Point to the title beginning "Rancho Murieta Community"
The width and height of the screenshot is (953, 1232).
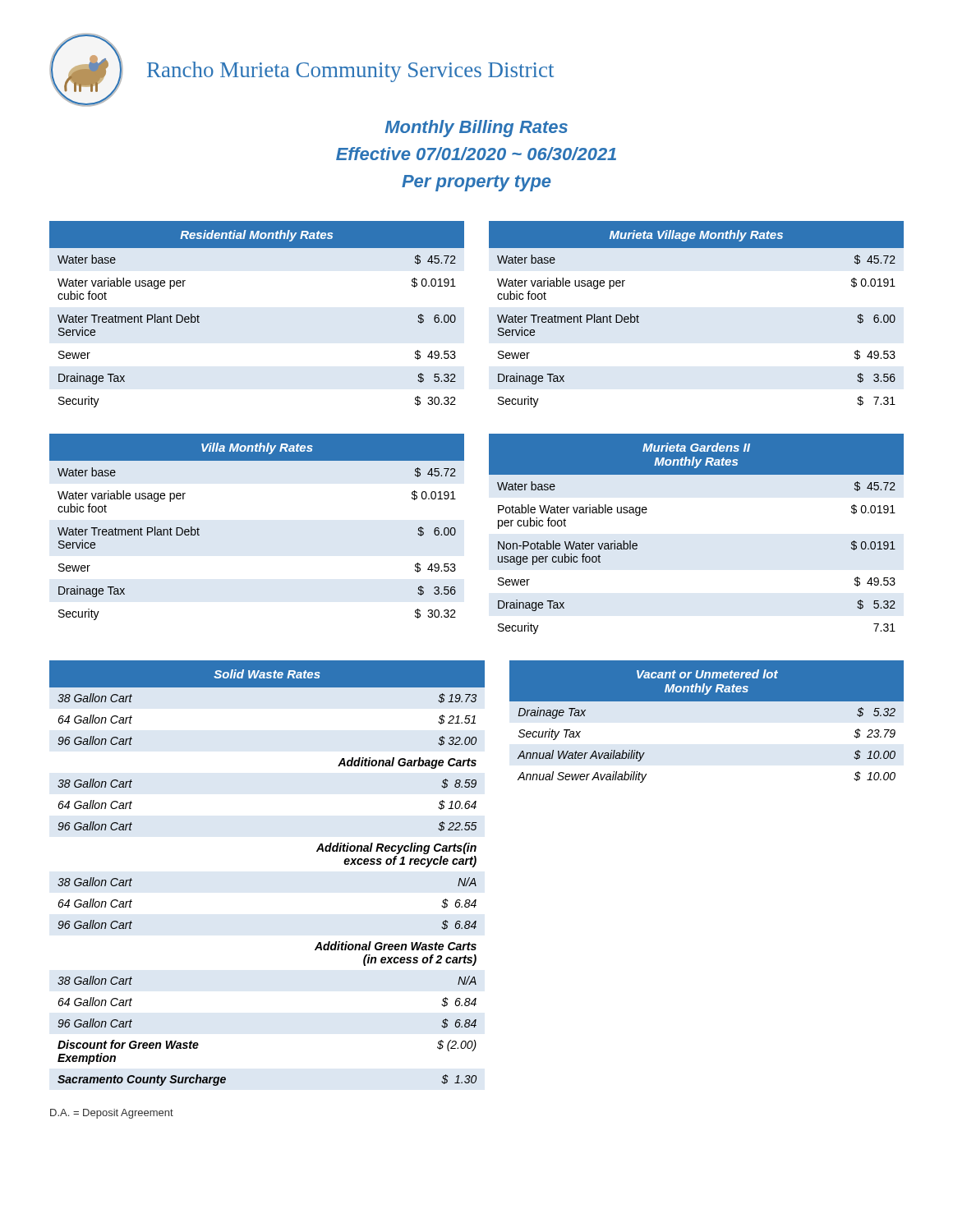point(350,69)
